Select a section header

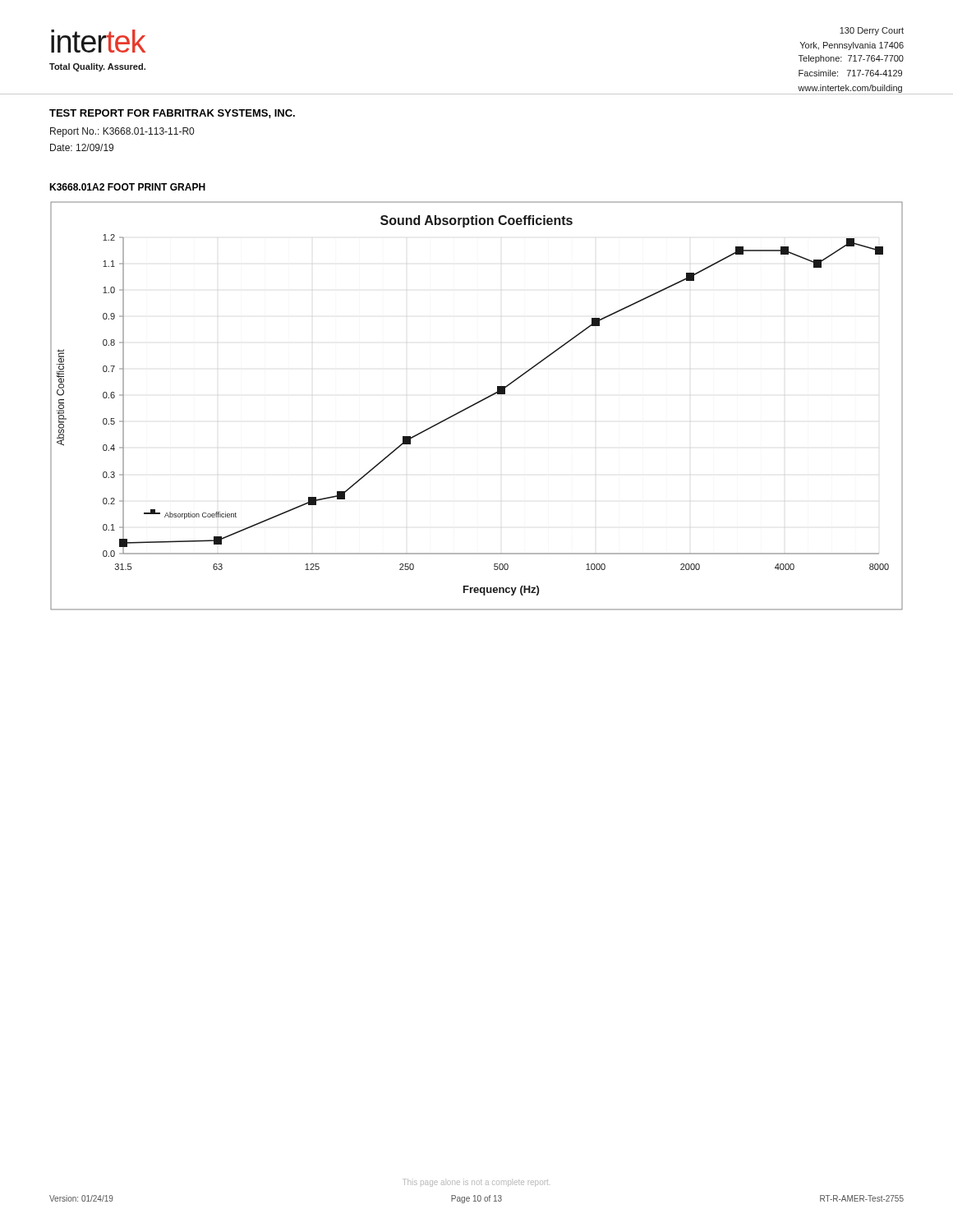click(127, 187)
